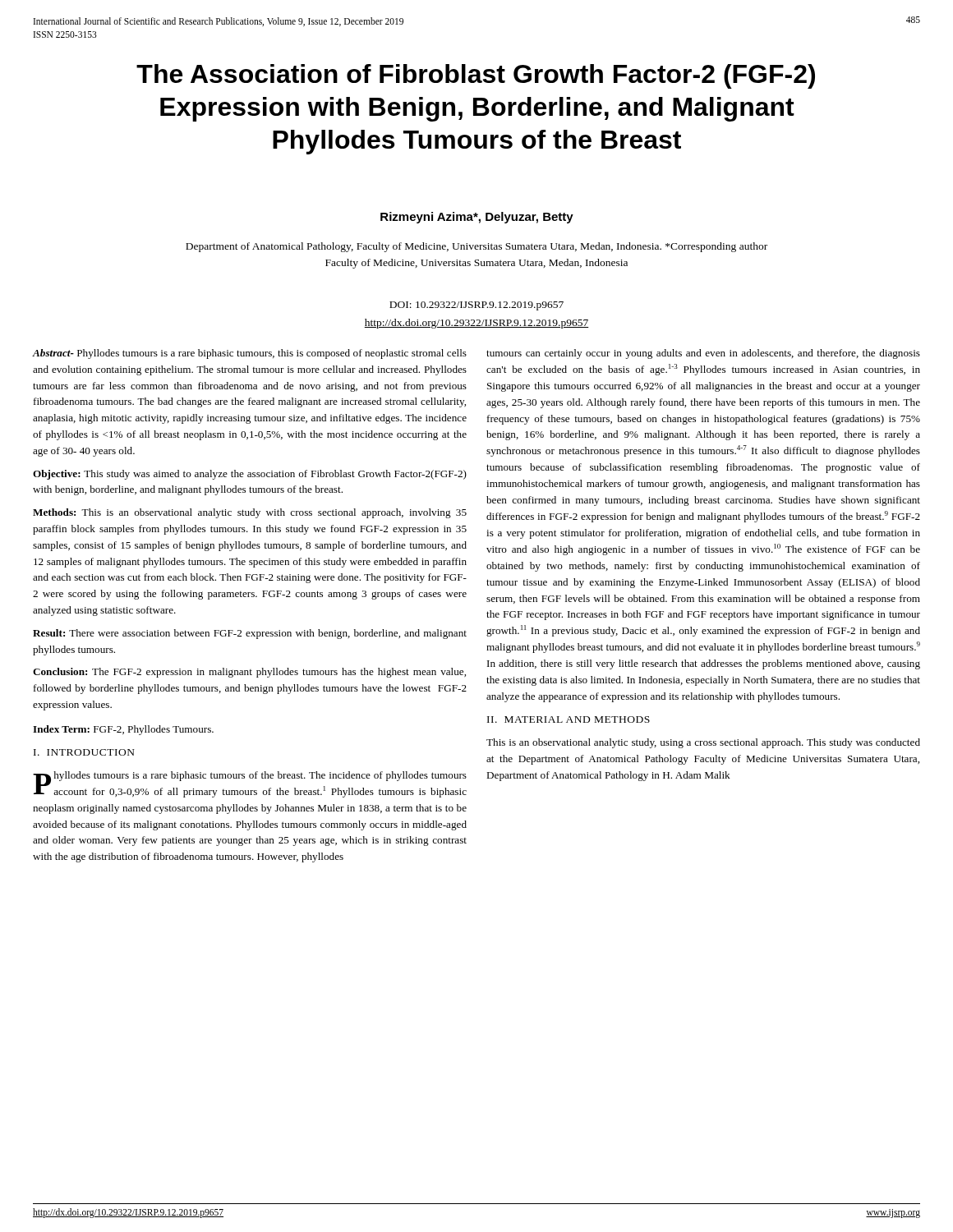This screenshot has height=1232, width=953.
Task: Click the passage that begins "Abstract- Phyllodes tumours is a rare biphasic tumours,"
Action: coord(250,402)
